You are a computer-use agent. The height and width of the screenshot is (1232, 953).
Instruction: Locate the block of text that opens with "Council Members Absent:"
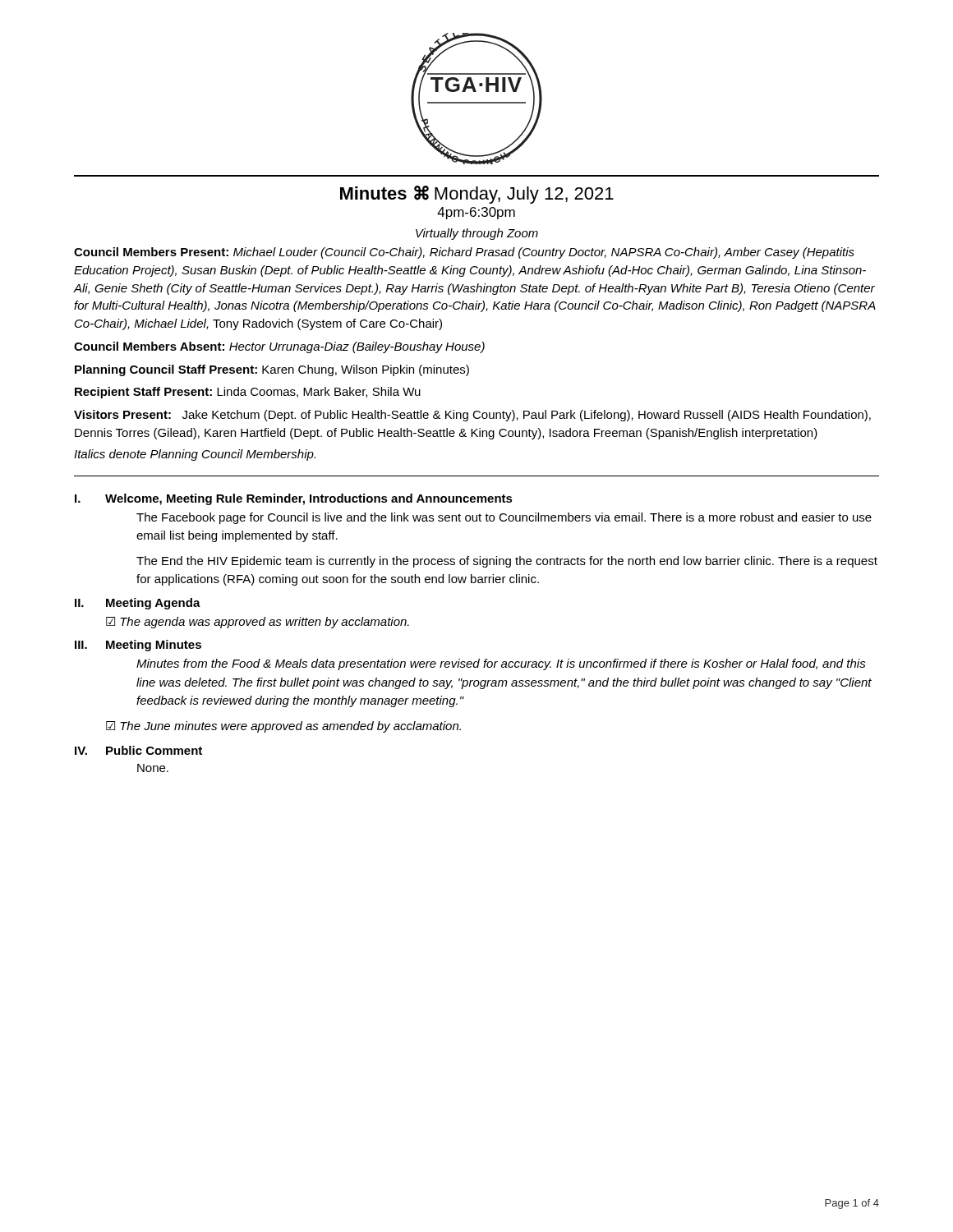(280, 346)
